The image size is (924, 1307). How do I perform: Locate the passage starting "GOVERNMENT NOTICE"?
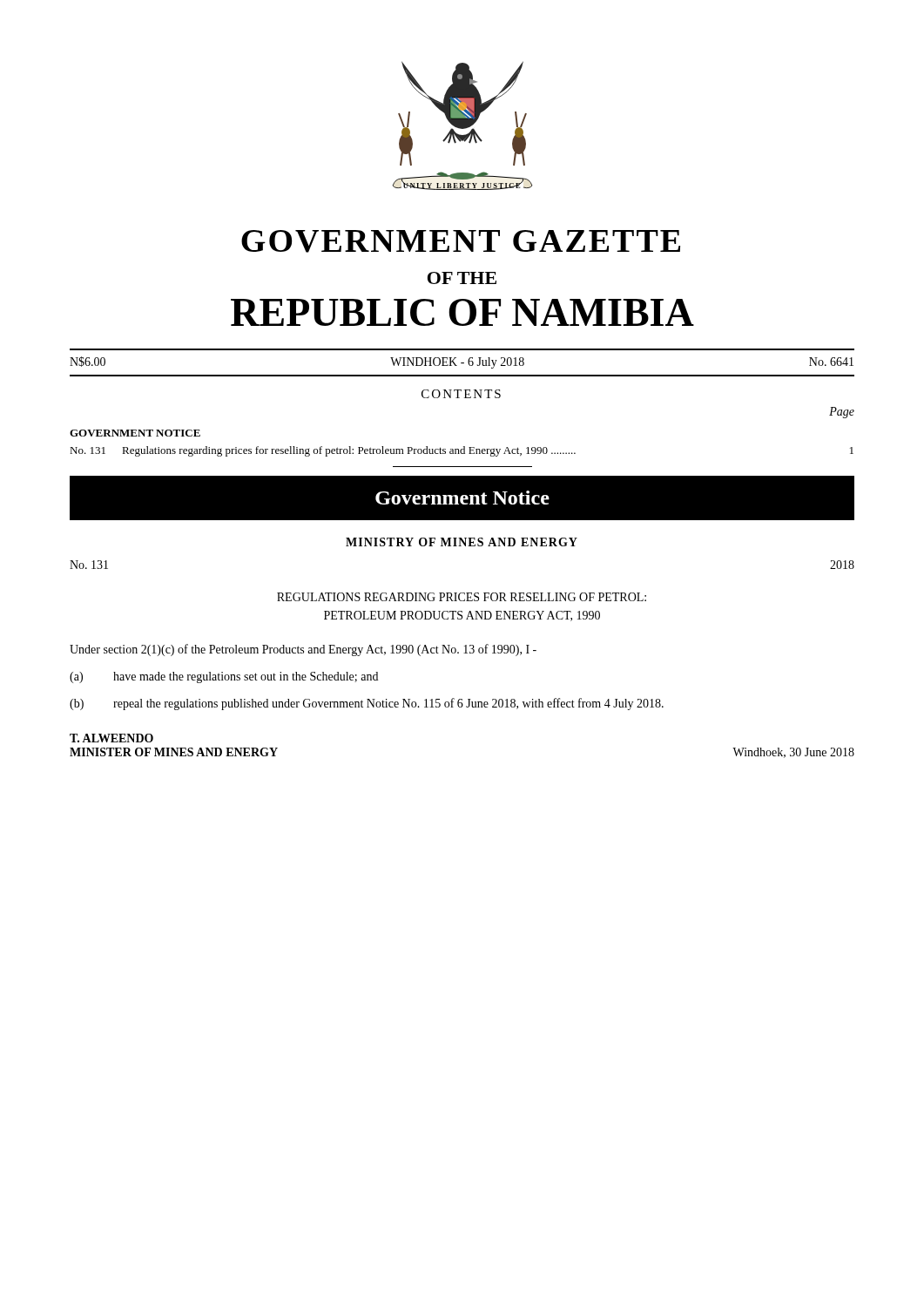click(x=135, y=433)
